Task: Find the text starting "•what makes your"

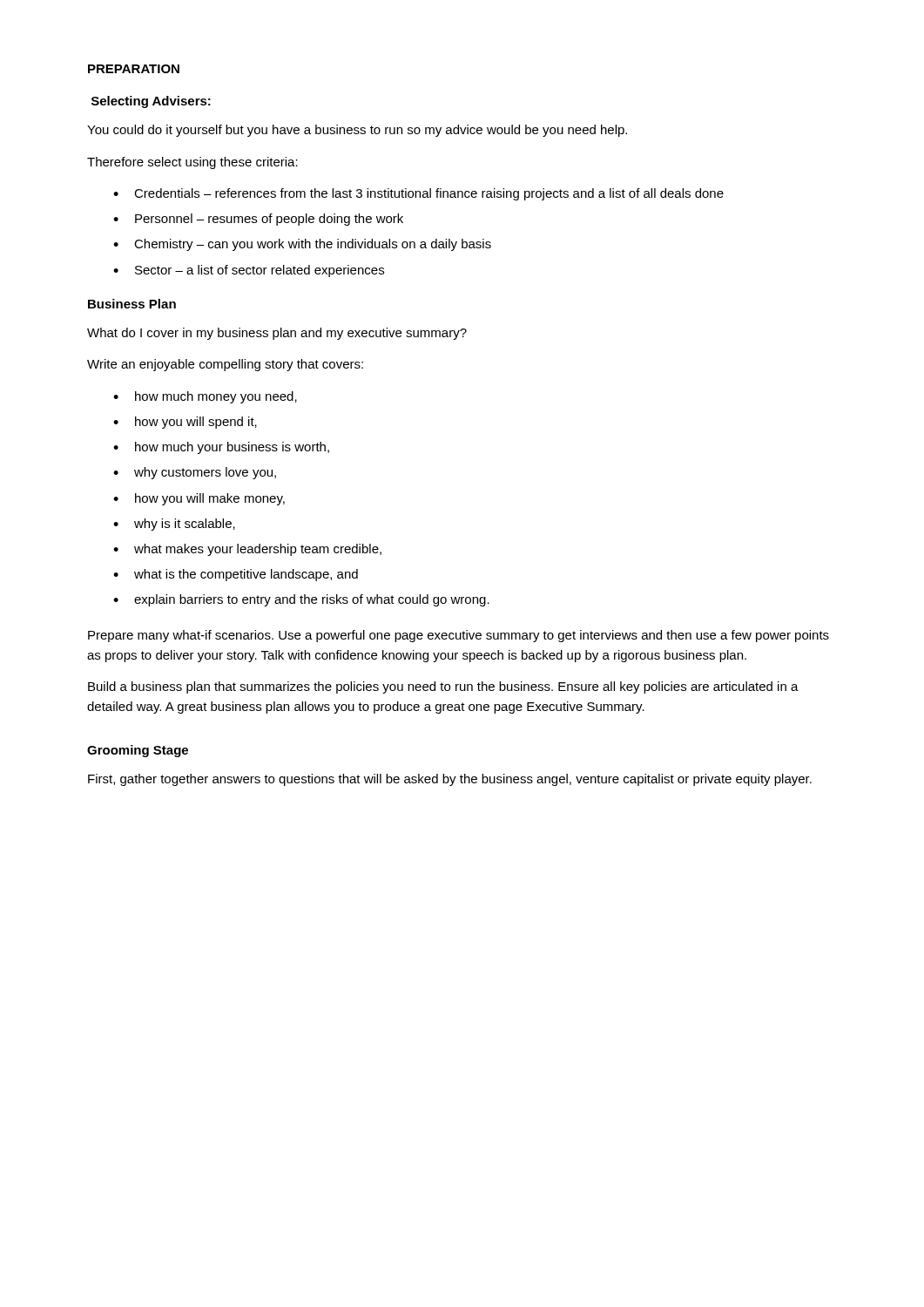Action: 248,550
